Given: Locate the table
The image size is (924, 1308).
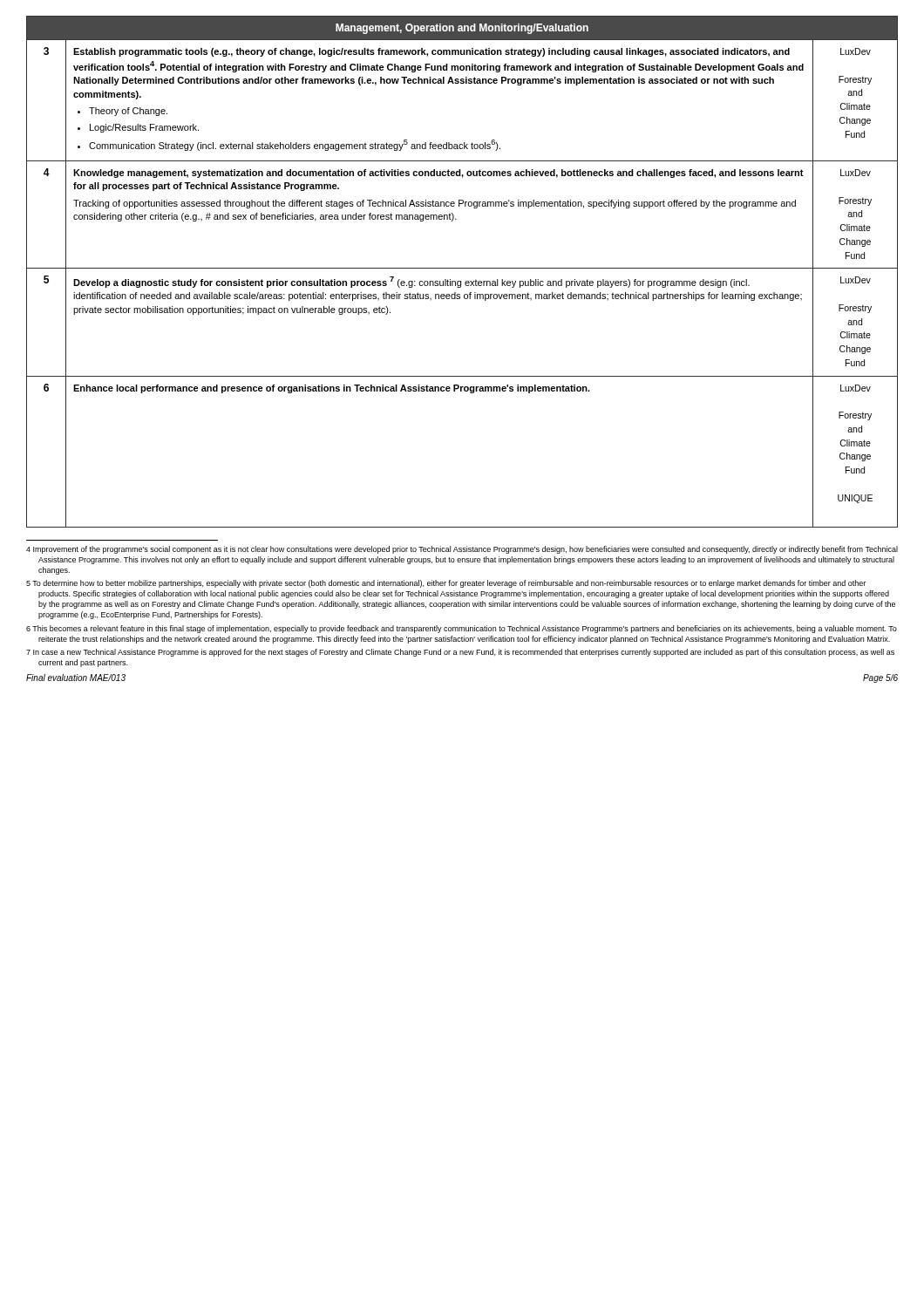Looking at the screenshot, I should click(462, 271).
